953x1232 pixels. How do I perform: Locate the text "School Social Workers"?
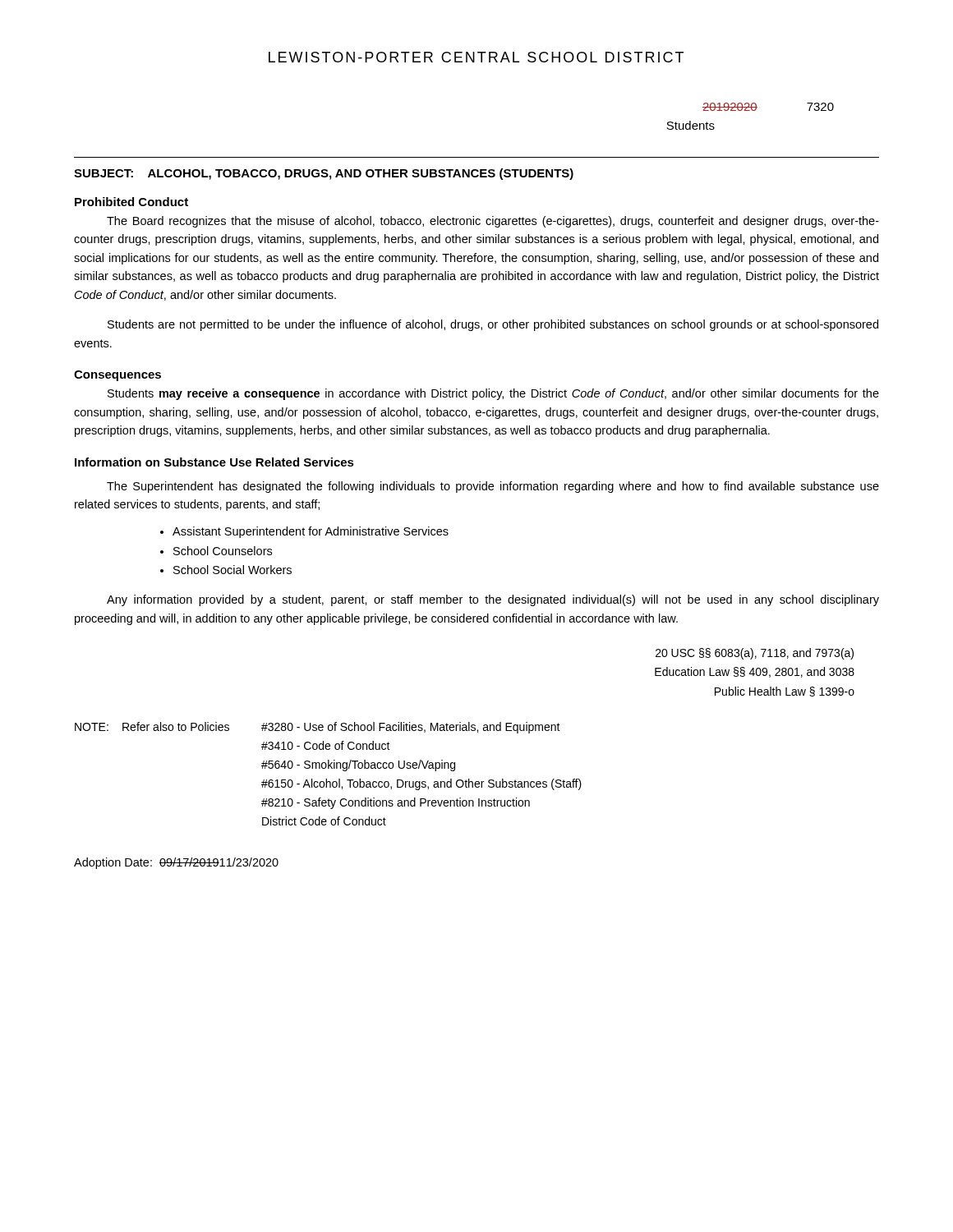[232, 570]
